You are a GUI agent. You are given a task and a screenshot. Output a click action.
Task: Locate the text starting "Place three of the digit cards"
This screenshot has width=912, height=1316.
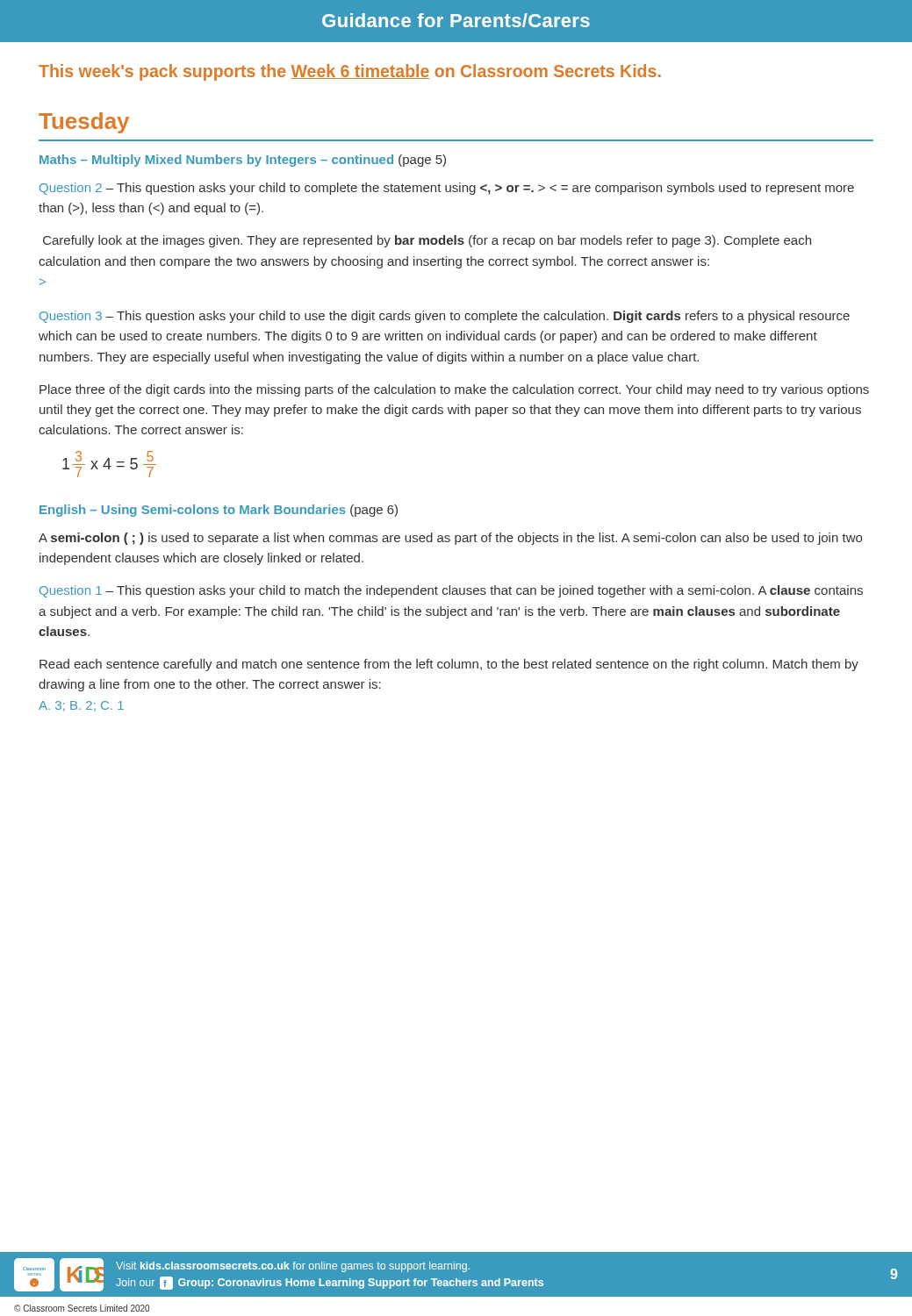456,409
